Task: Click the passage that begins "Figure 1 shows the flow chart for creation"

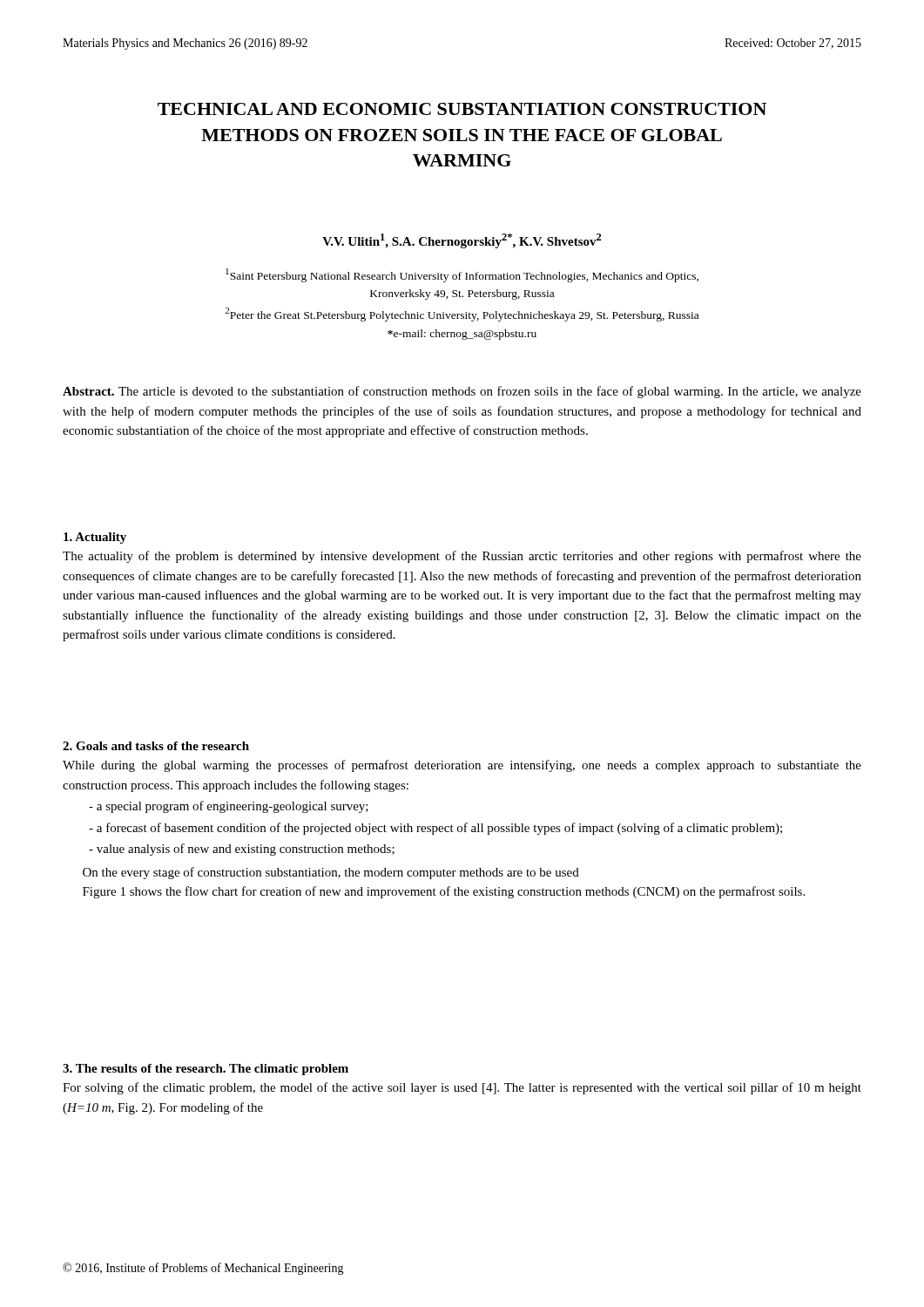Action: [434, 891]
